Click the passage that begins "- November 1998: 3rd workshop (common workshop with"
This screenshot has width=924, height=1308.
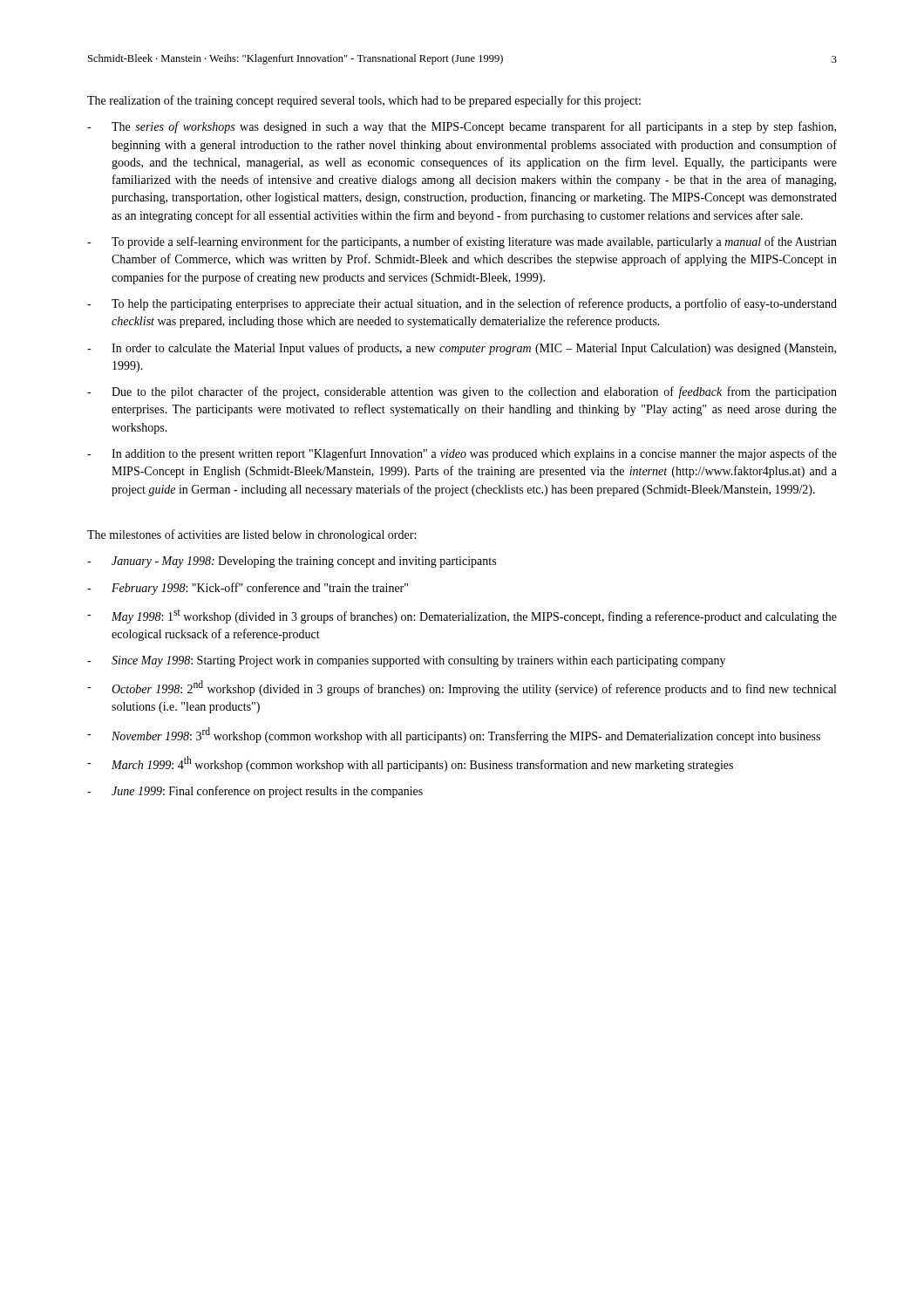click(x=462, y=735)
